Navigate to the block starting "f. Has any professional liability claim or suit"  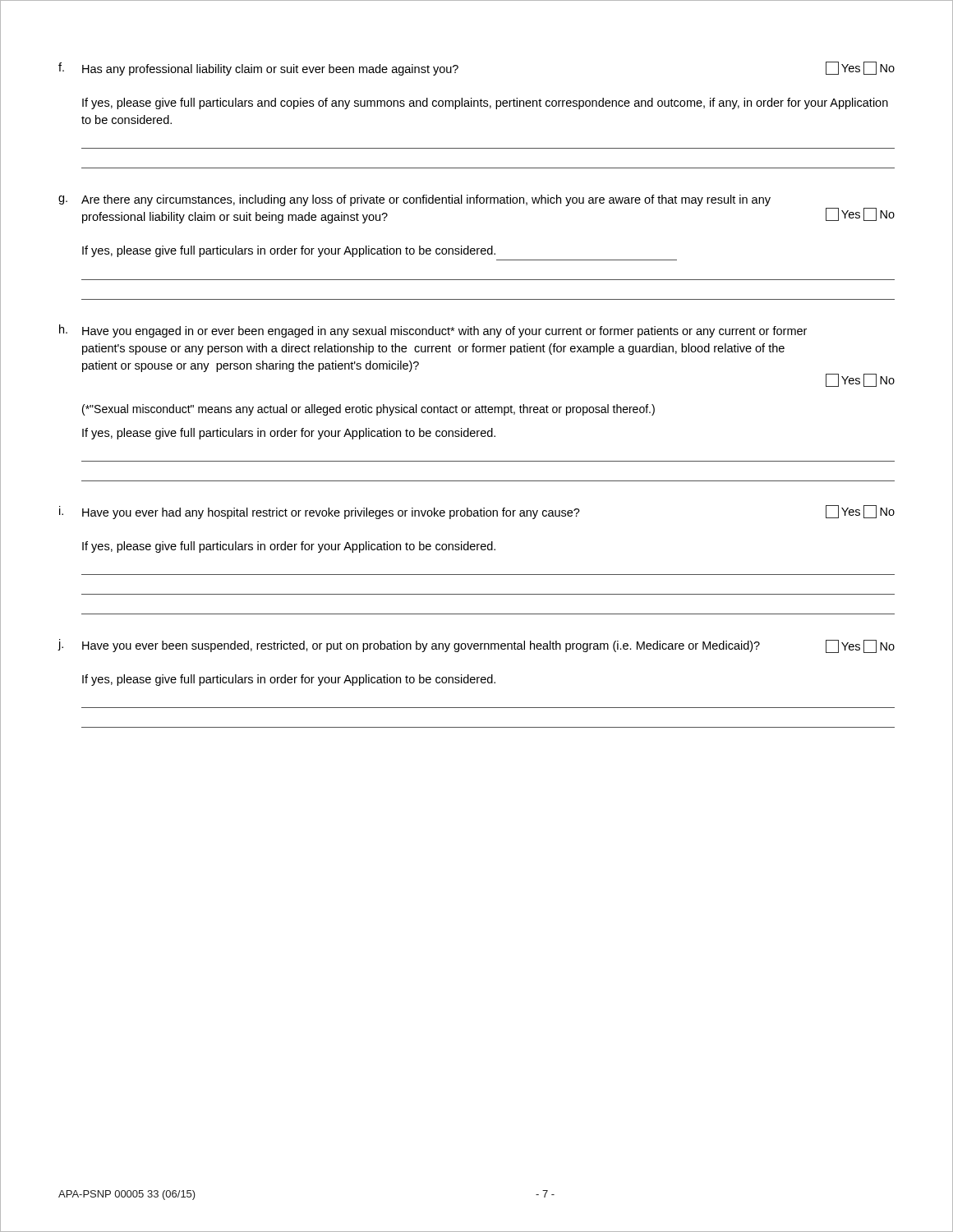pos(476,115)
